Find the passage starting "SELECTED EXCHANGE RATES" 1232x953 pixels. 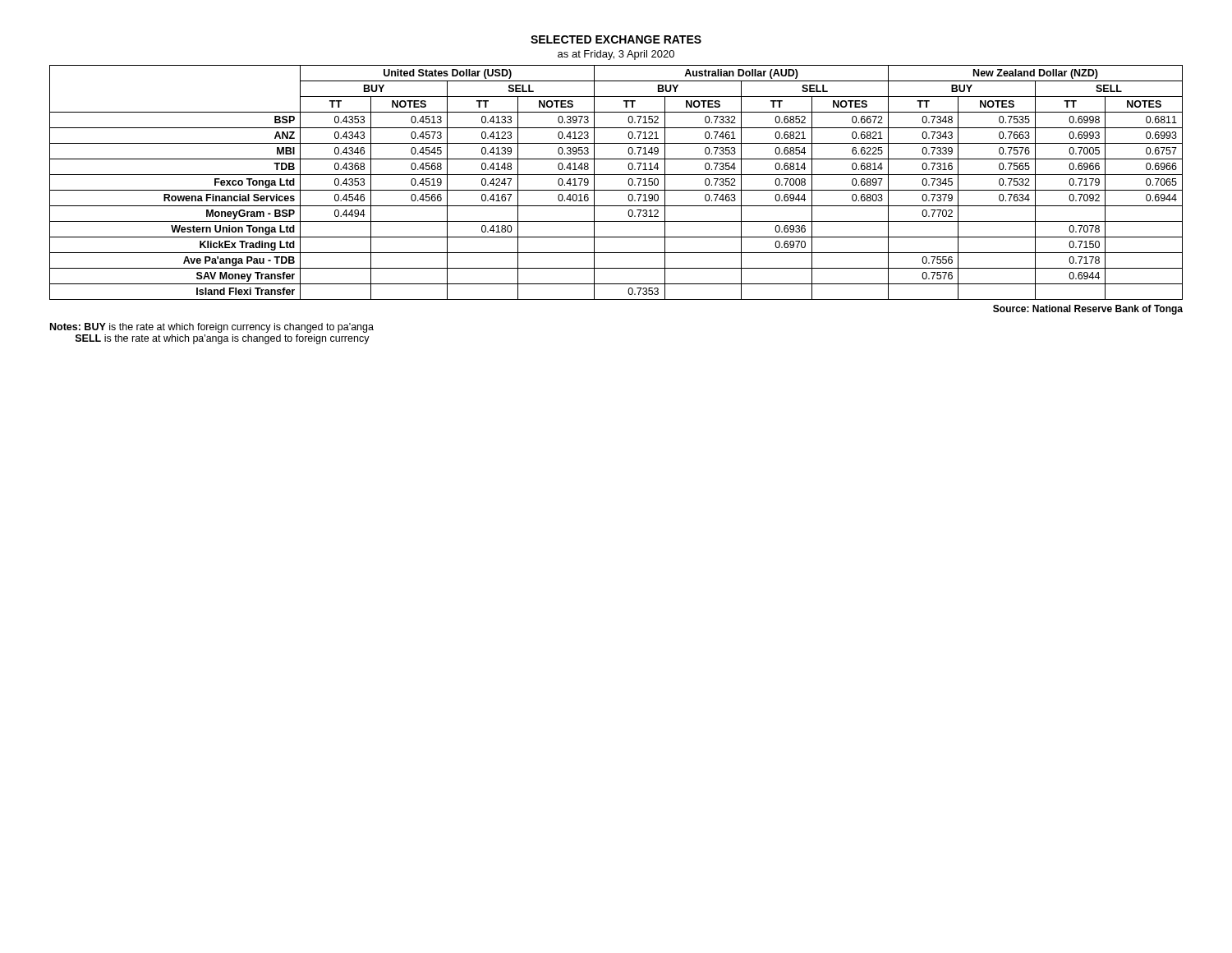click(x=616, y=39)
